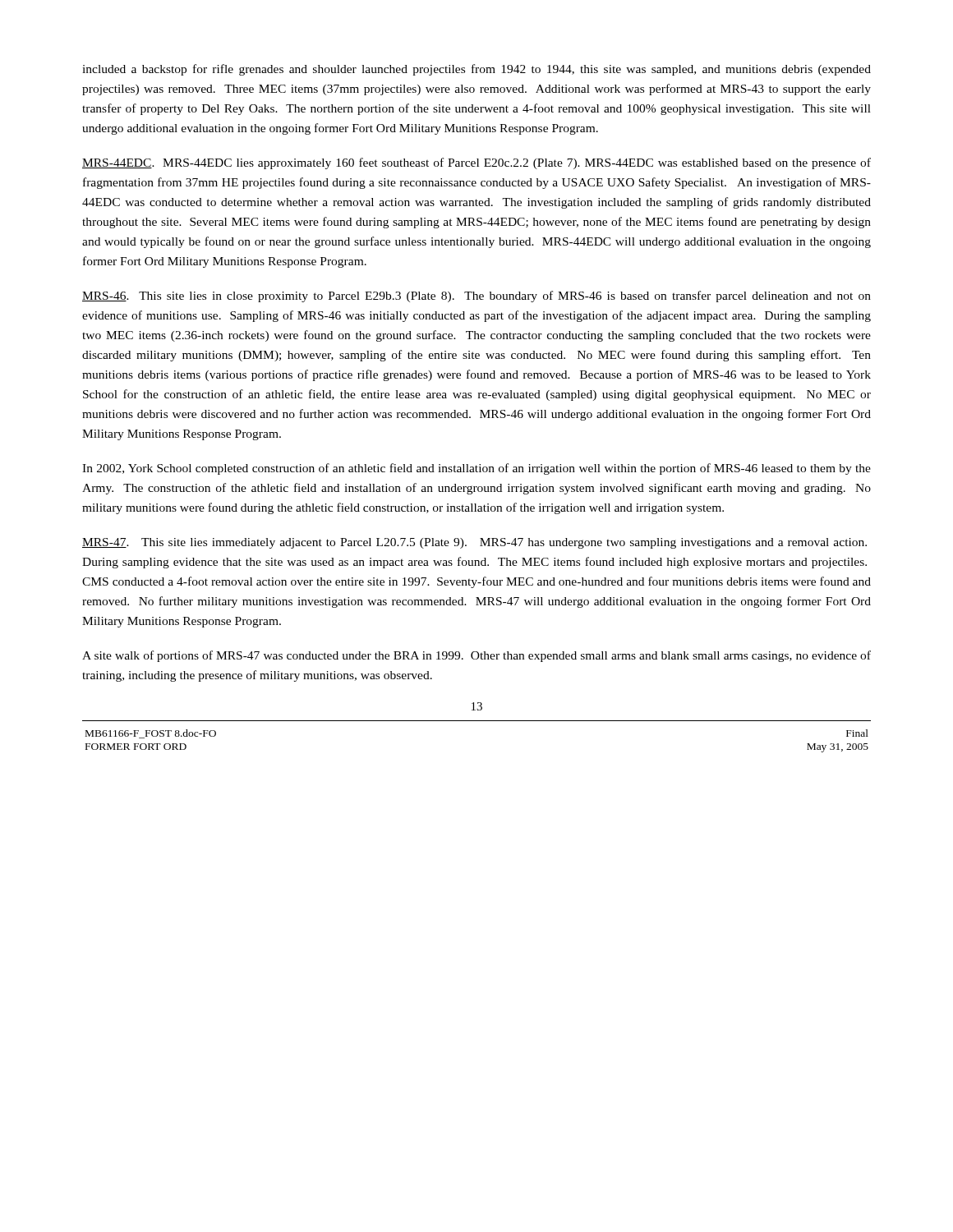Click on the text block with the text "MRS-44EDC. MRS-44EDC lies approximately 160"
This screenshot has width=953, height=1232.
point(476,212)
